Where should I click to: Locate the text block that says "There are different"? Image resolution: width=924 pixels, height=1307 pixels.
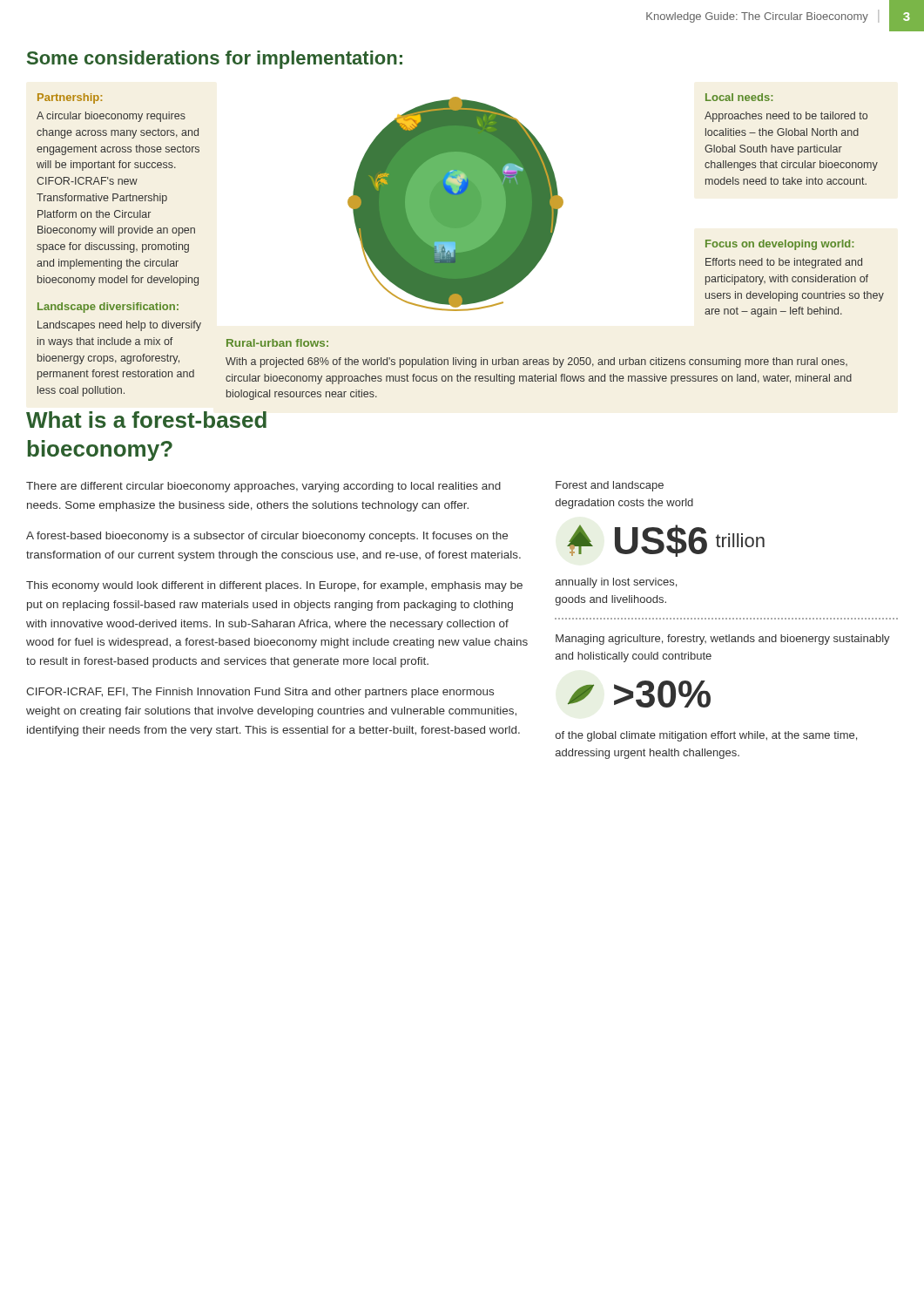coord(264,495)
